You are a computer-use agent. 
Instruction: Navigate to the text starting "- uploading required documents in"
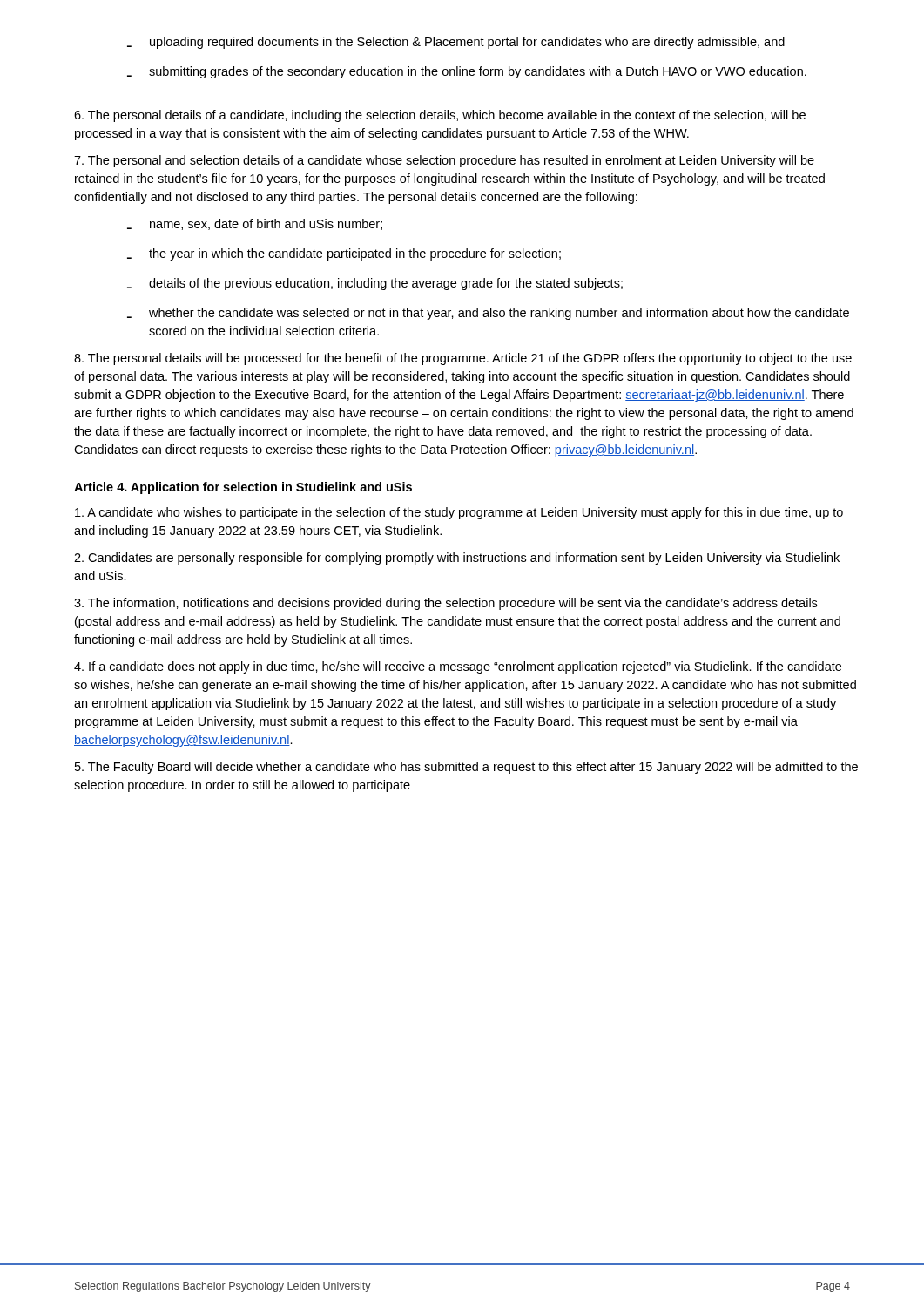pyautogui.click(x=492, y=45)
